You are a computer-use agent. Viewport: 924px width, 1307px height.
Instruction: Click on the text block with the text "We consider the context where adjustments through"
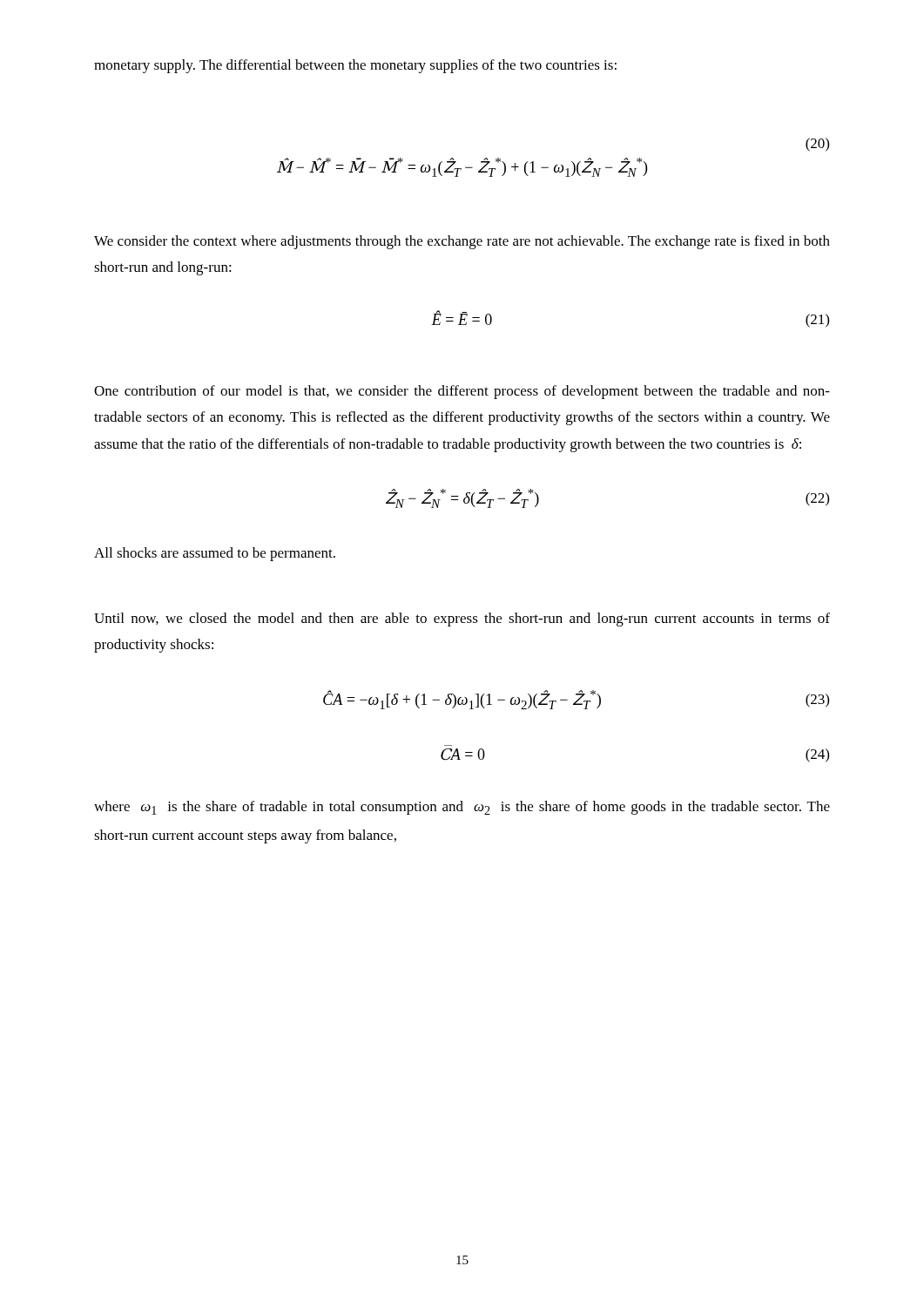(x=462, y=254)
